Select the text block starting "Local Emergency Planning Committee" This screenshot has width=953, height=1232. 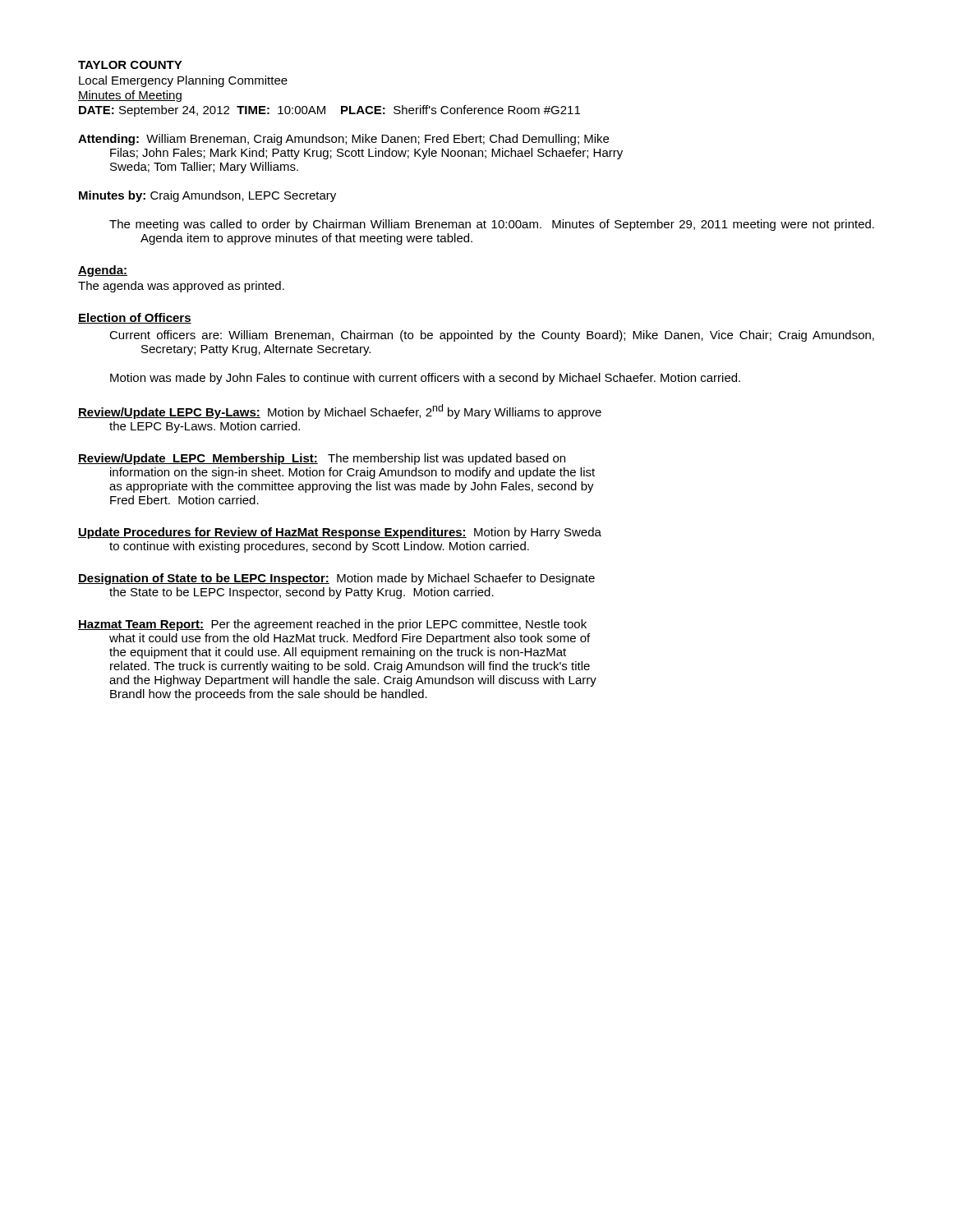[183, 80]
